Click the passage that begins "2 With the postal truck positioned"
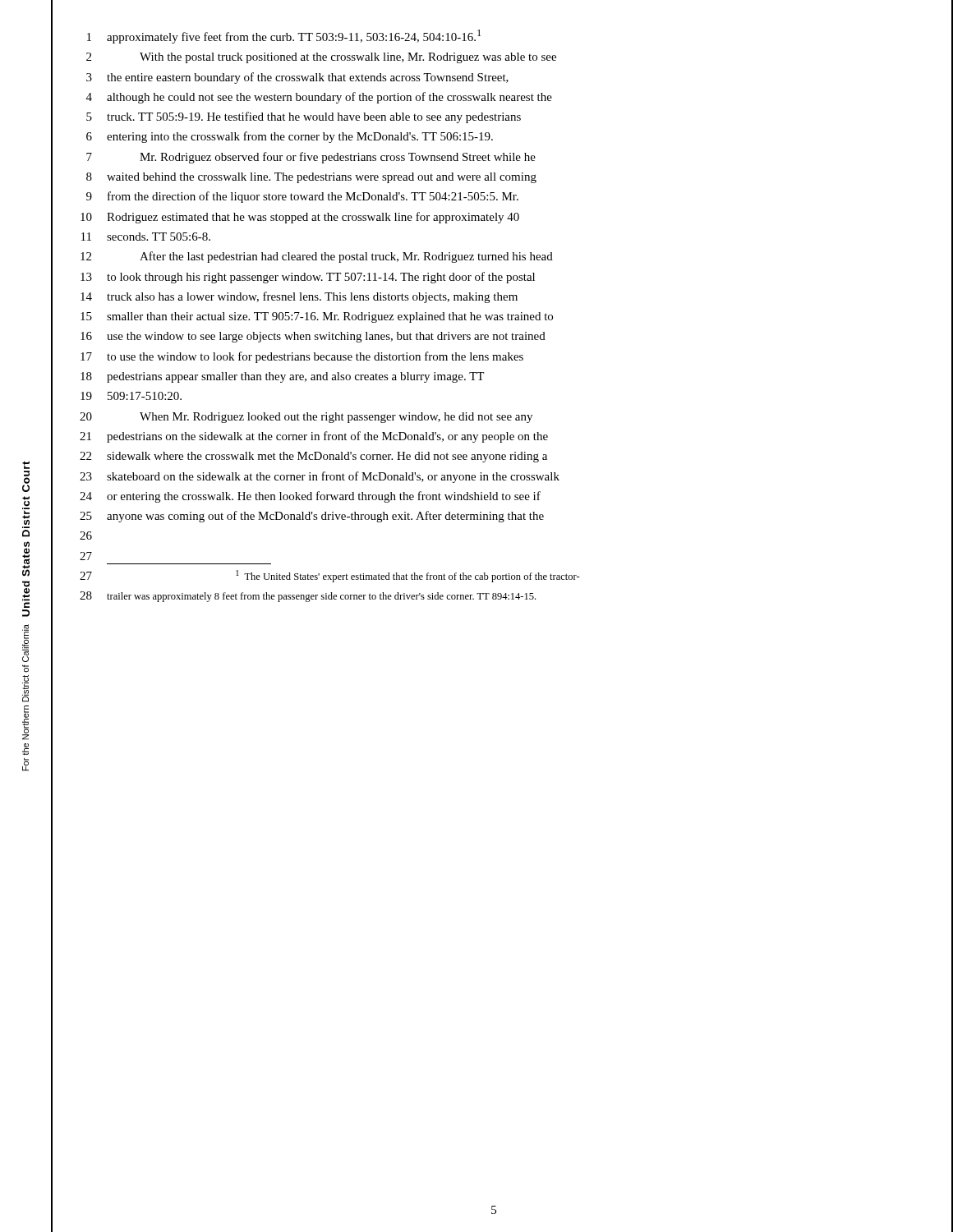 494,57
